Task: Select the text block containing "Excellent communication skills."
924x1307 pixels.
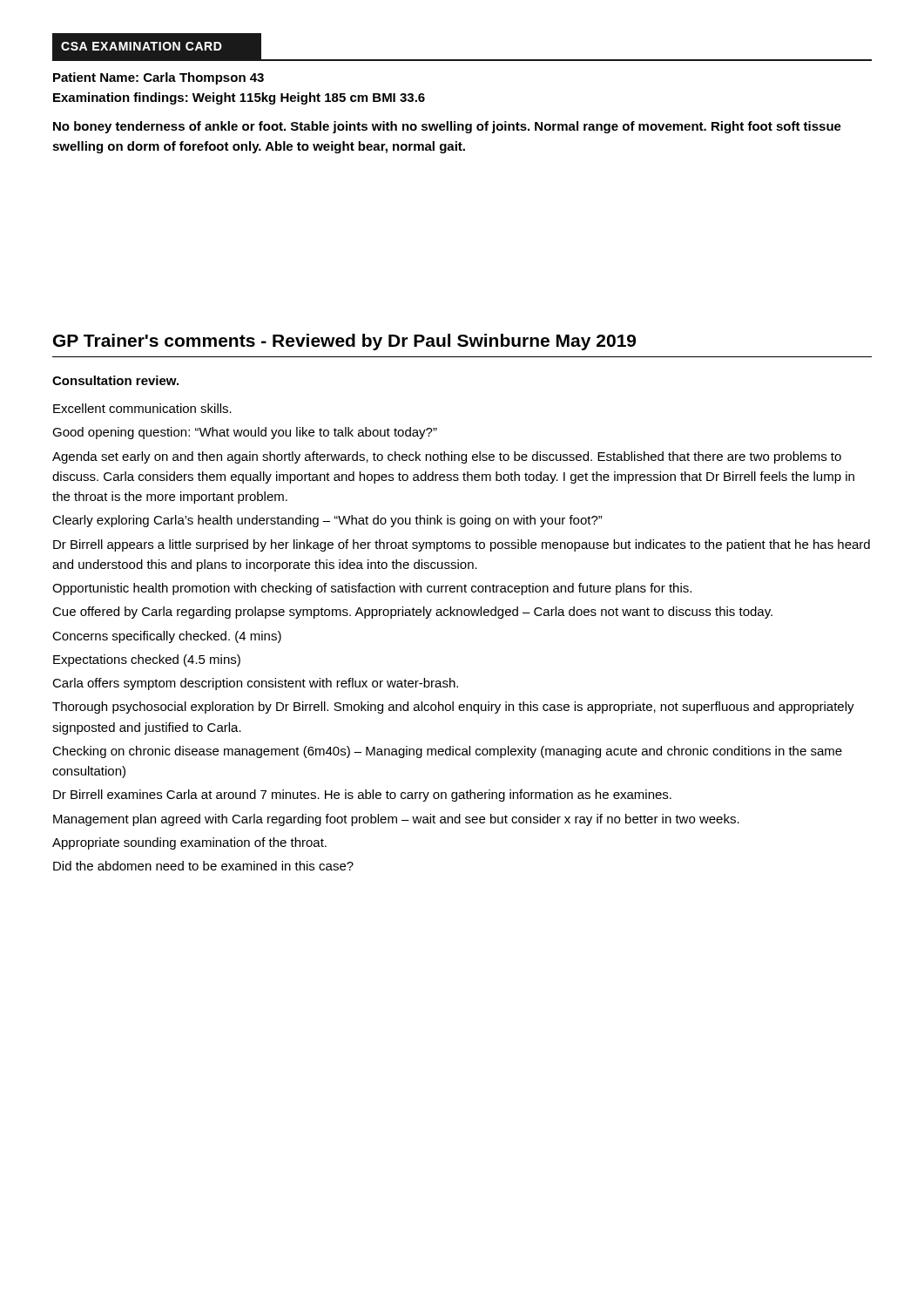Action: point(142,408)
